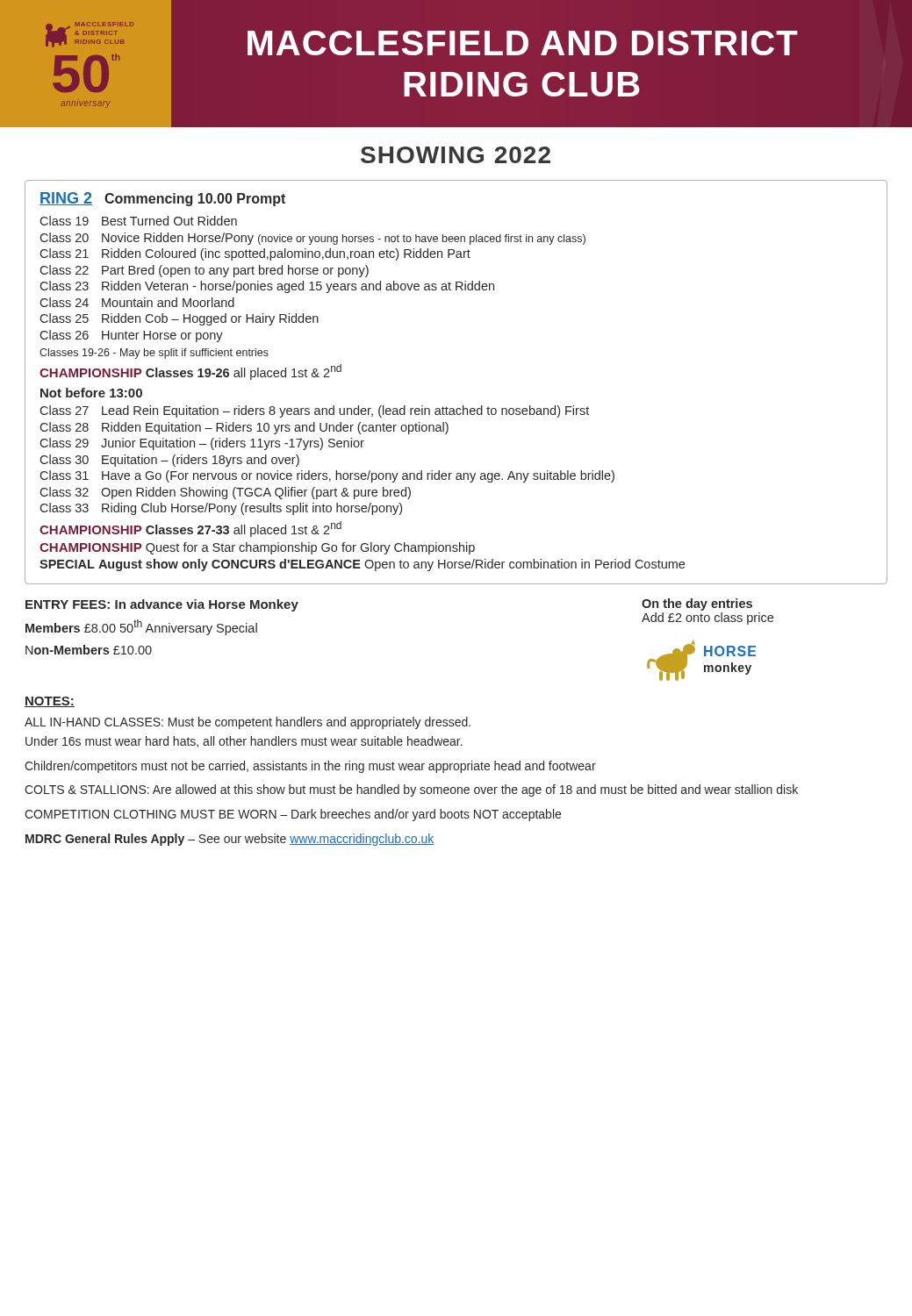The image size is (912, 1316).
Task: Select the element starting "Class 33 Riding Club Horse/Pony (results split"
Action: (x=221, y=508)
